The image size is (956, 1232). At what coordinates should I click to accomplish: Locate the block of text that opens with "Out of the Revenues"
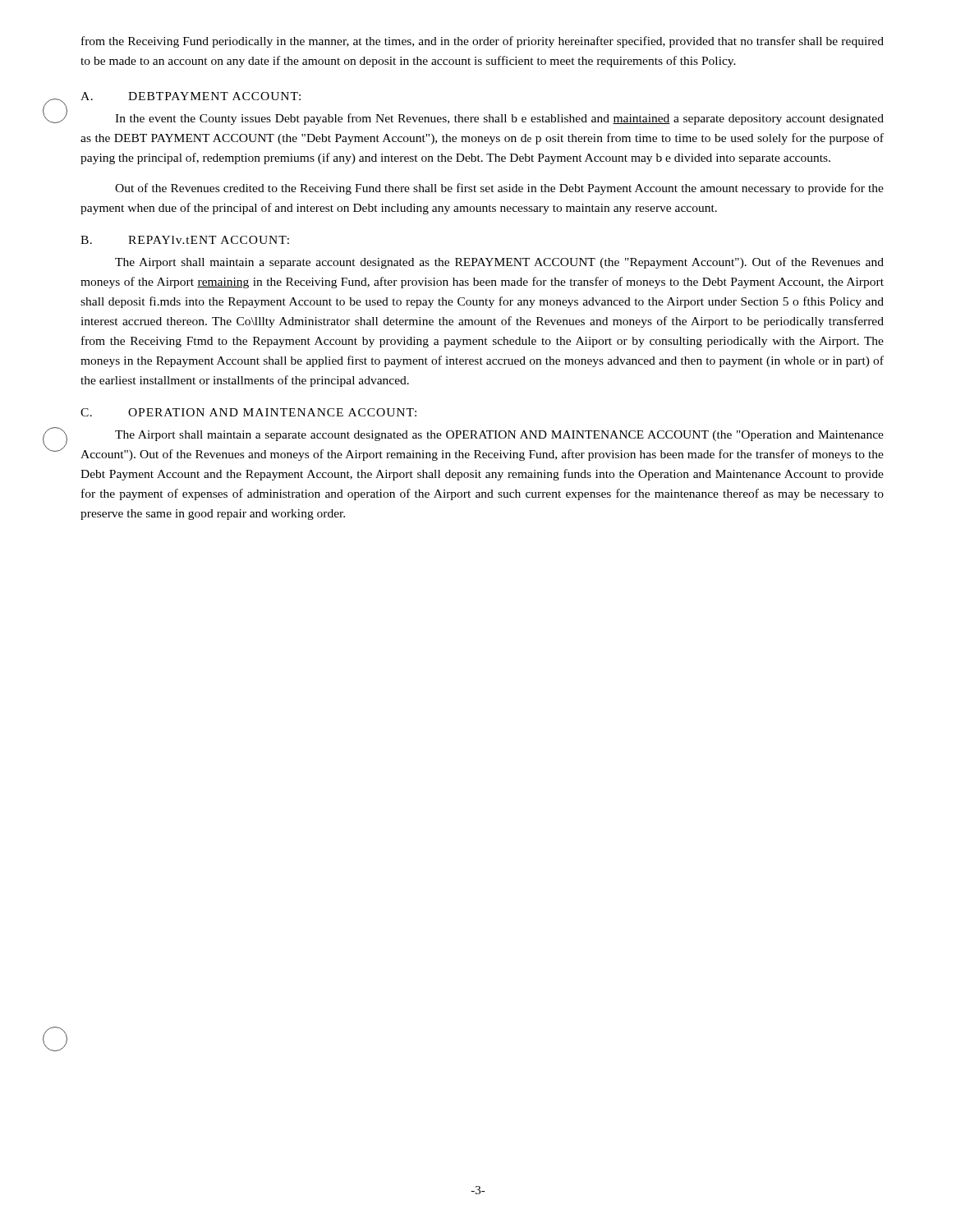[482, 198]
